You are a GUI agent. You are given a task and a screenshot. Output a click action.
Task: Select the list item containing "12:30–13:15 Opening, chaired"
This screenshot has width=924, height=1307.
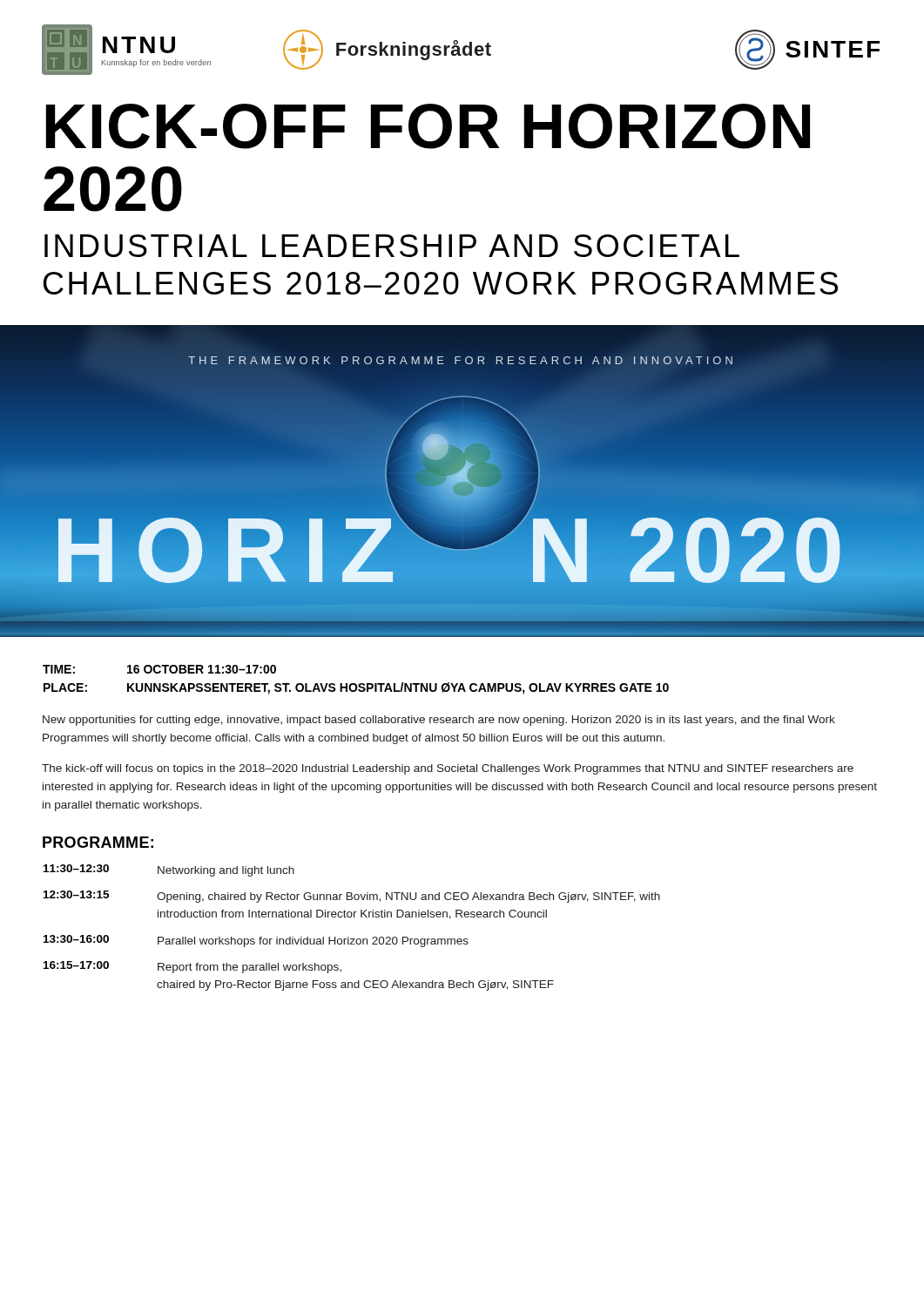tap(462, 906)
